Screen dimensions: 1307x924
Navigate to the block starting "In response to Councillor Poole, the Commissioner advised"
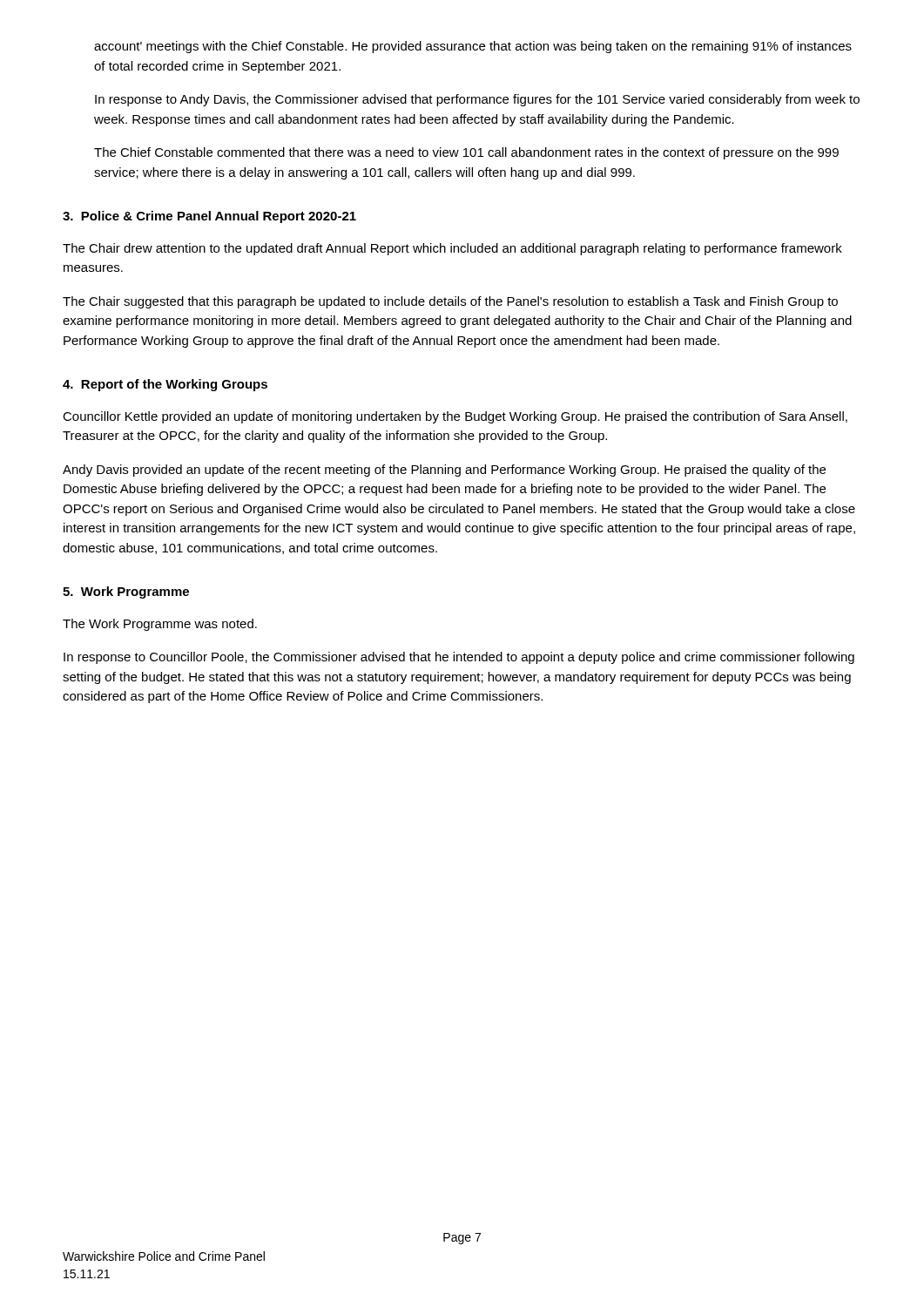(x=459, y=676)
